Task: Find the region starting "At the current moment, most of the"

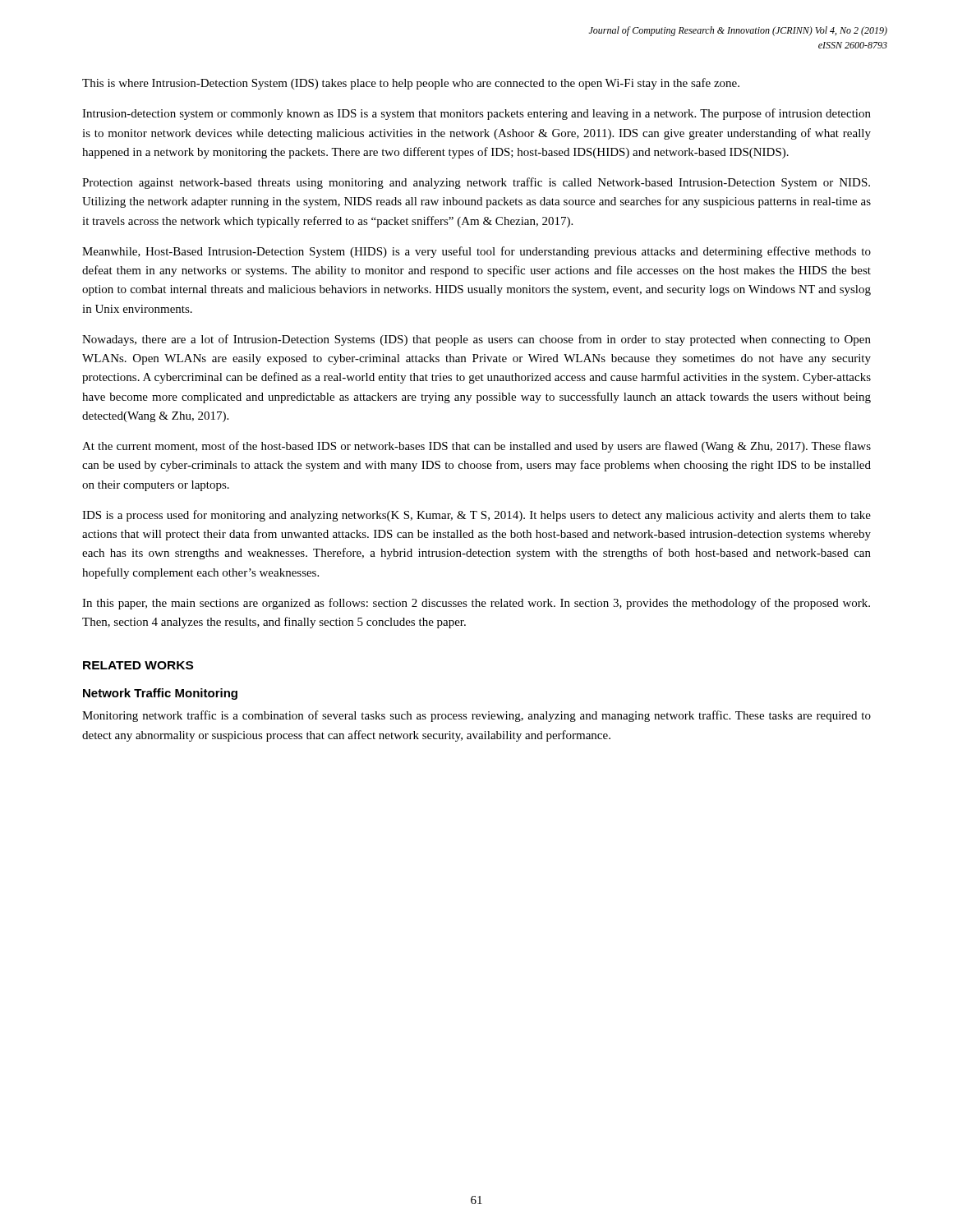Action: point(476,466)
